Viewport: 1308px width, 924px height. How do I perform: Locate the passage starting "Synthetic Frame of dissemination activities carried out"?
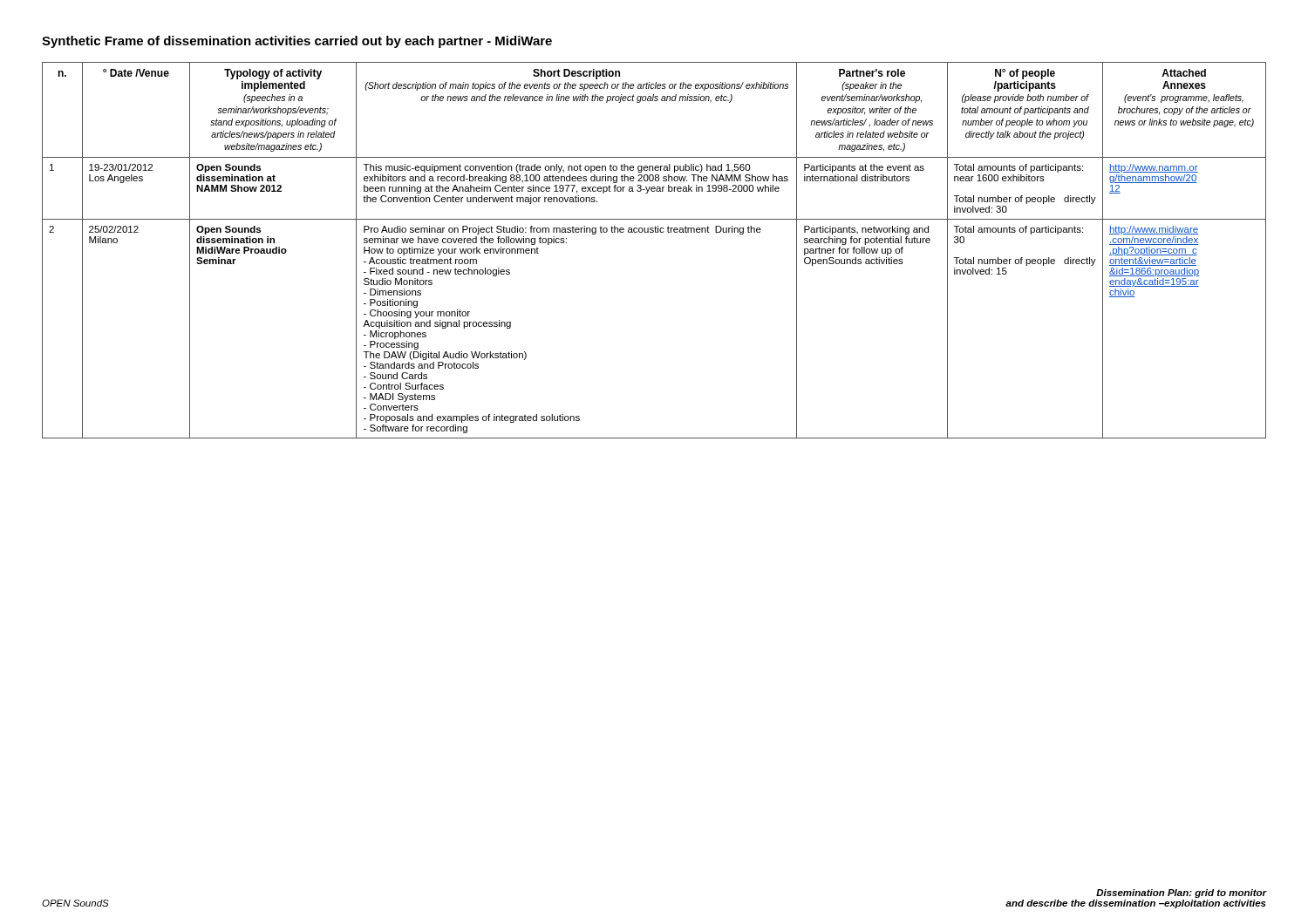point(297,41)
